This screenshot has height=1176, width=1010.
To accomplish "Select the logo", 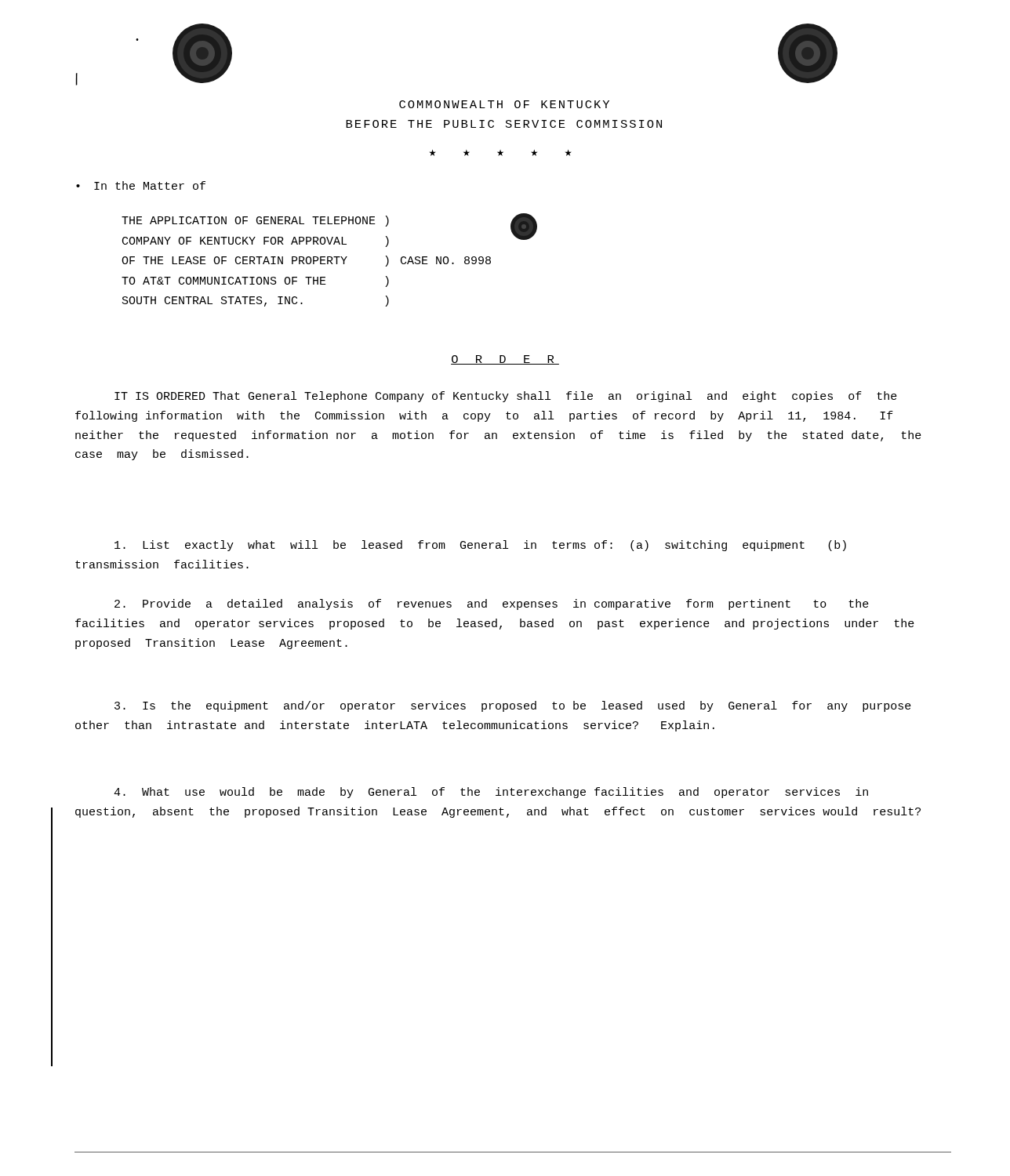I will pyautogui.click(x=505, y=65).
